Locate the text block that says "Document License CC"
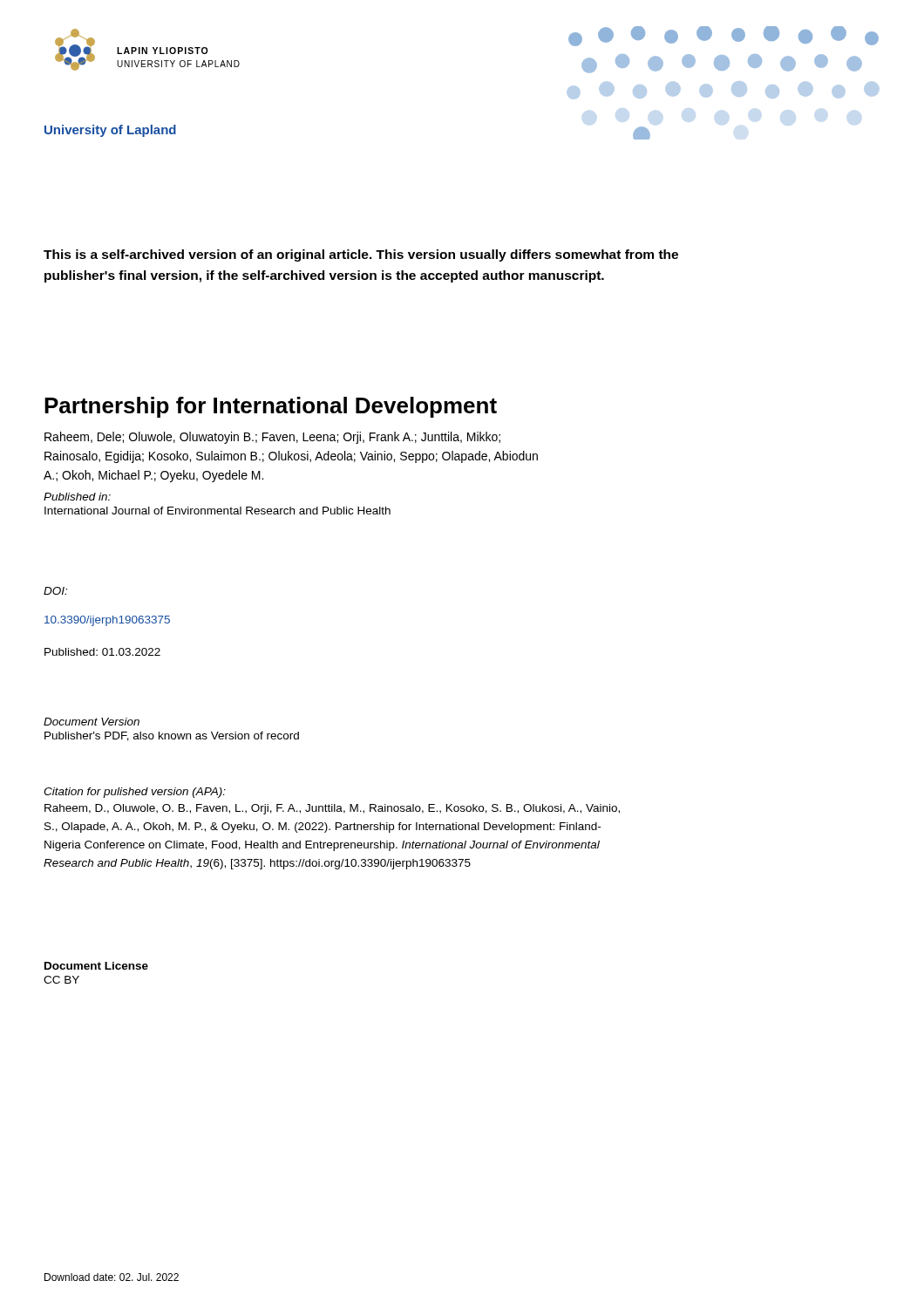The height and width of the screenshot is (1308, 924). click(x=96, y=973)
